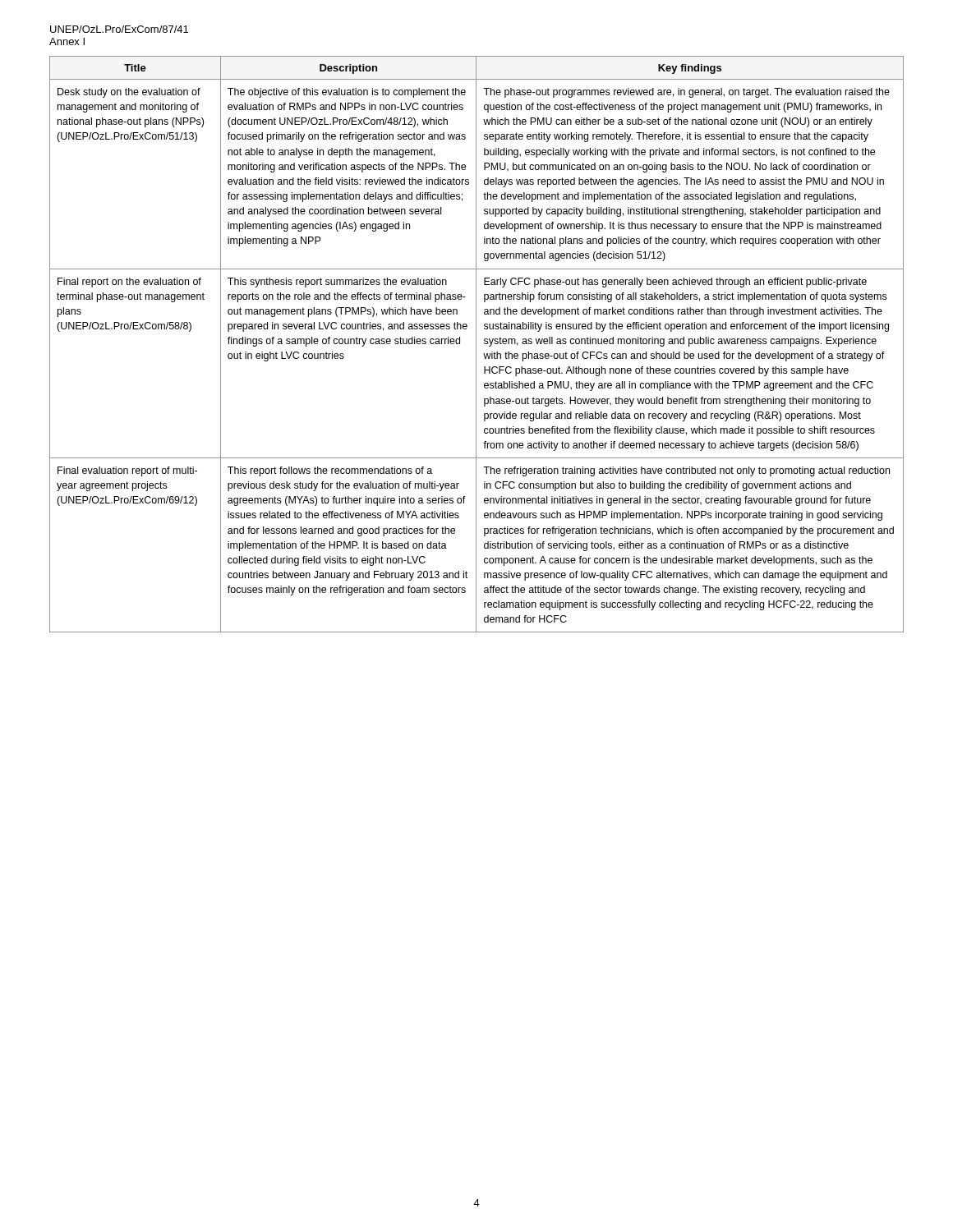Click on the table containing "The phase-out programmes reviewed are,"
Screen dimensions: 1232x953
point(476,344)
